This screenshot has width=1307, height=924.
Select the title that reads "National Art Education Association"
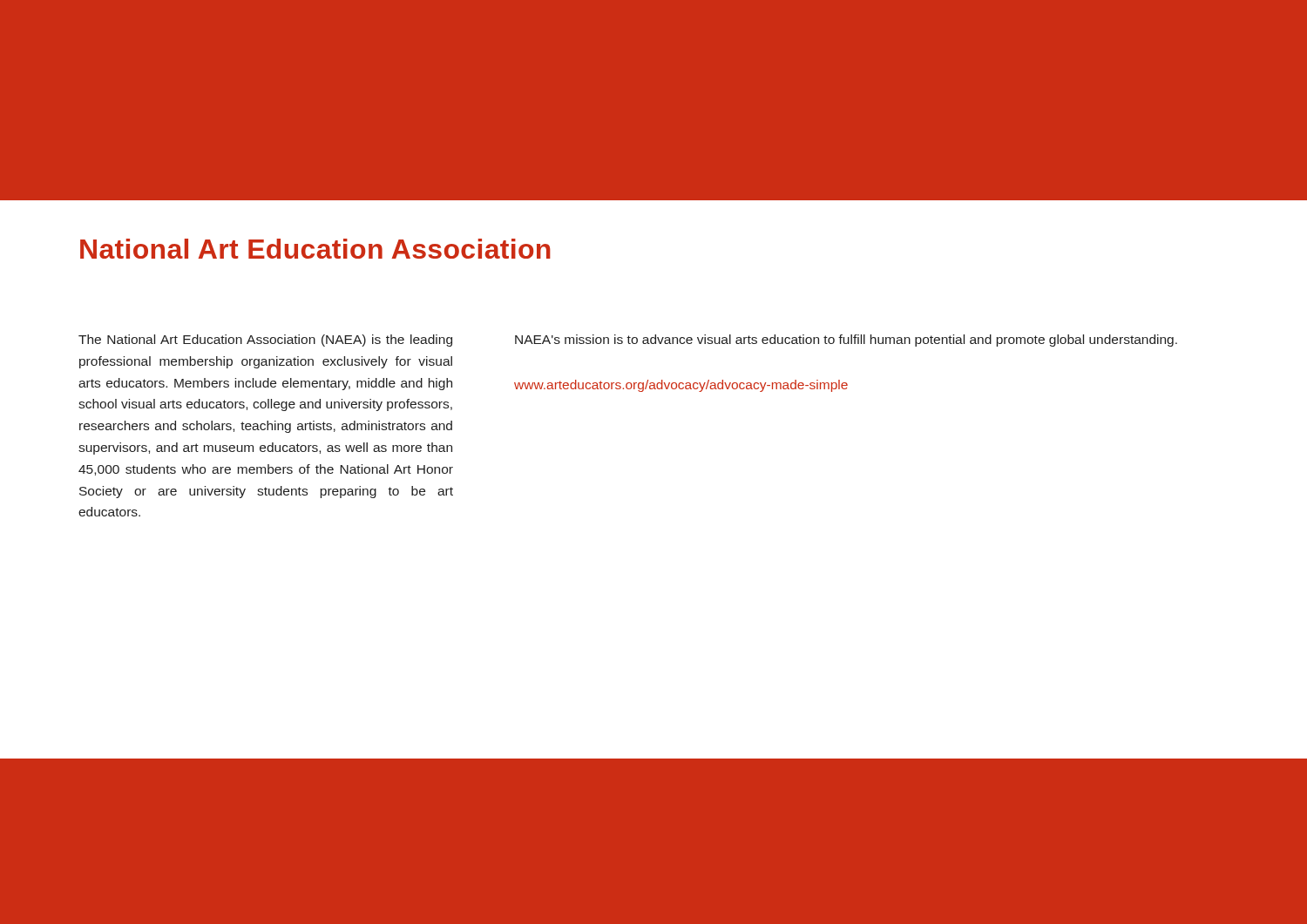point(315,250)
